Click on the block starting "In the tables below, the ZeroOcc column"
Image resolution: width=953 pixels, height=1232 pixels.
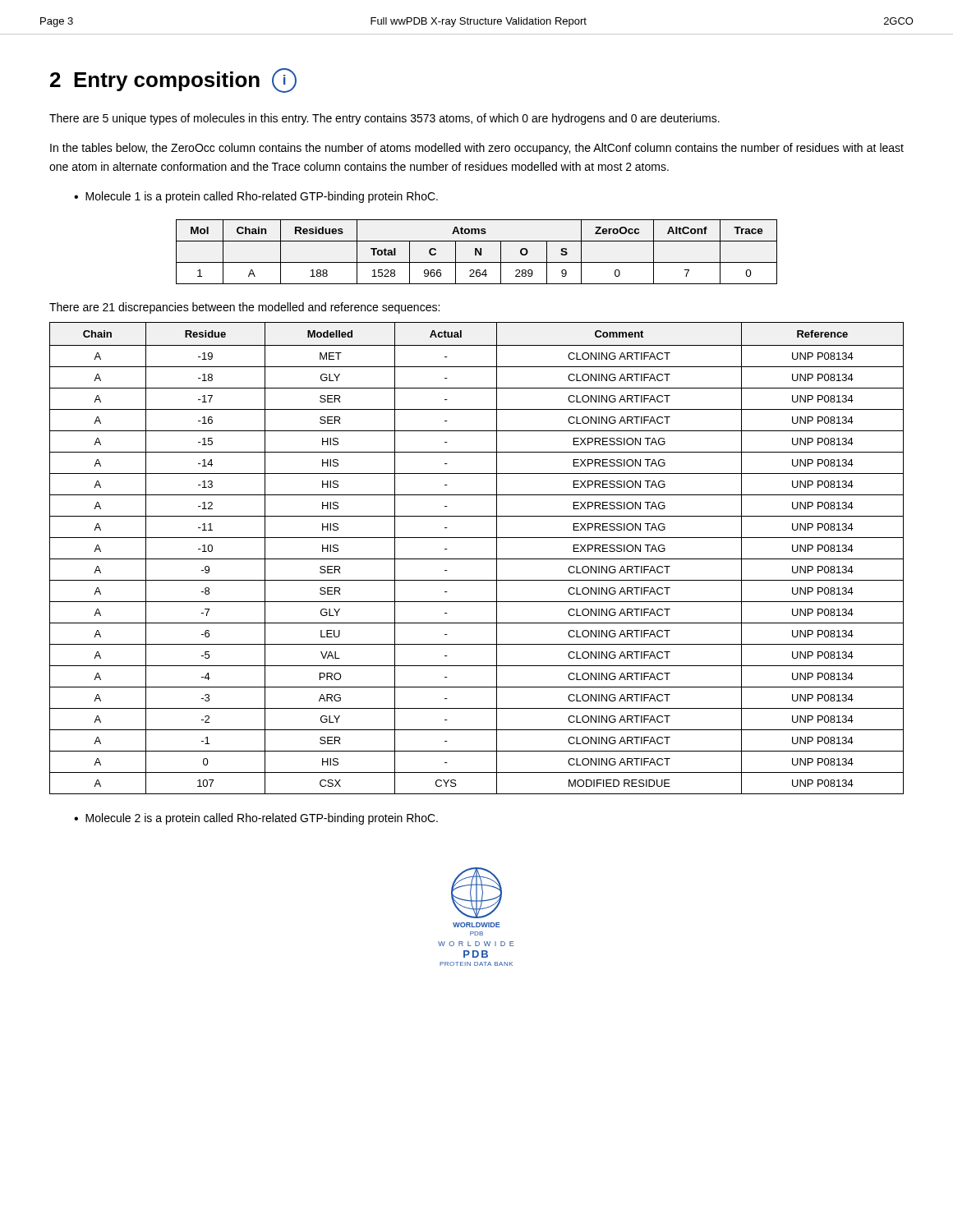(476, 157)
